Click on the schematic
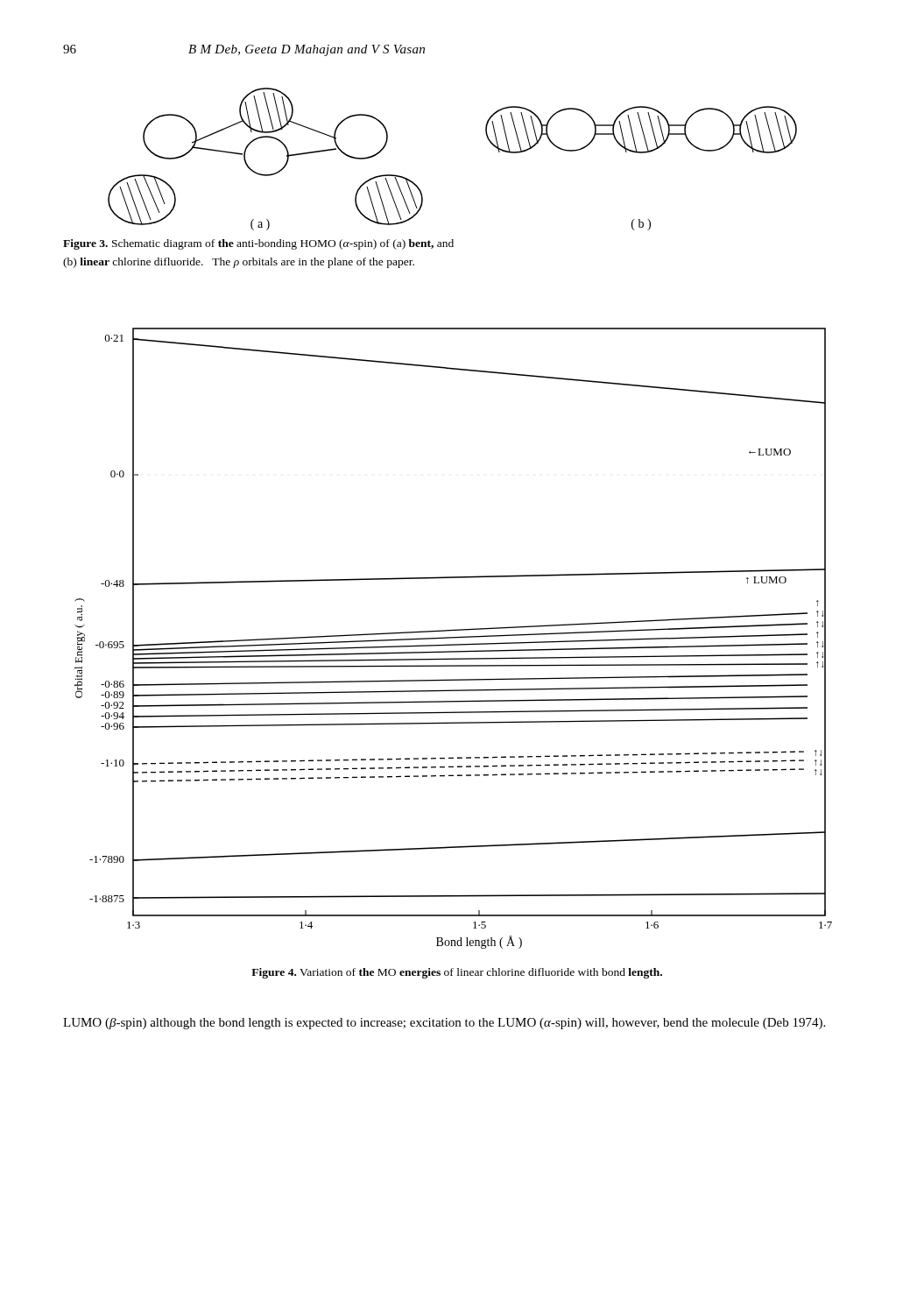This screenshot has width=924, height=1314. [x=457, y=154]
